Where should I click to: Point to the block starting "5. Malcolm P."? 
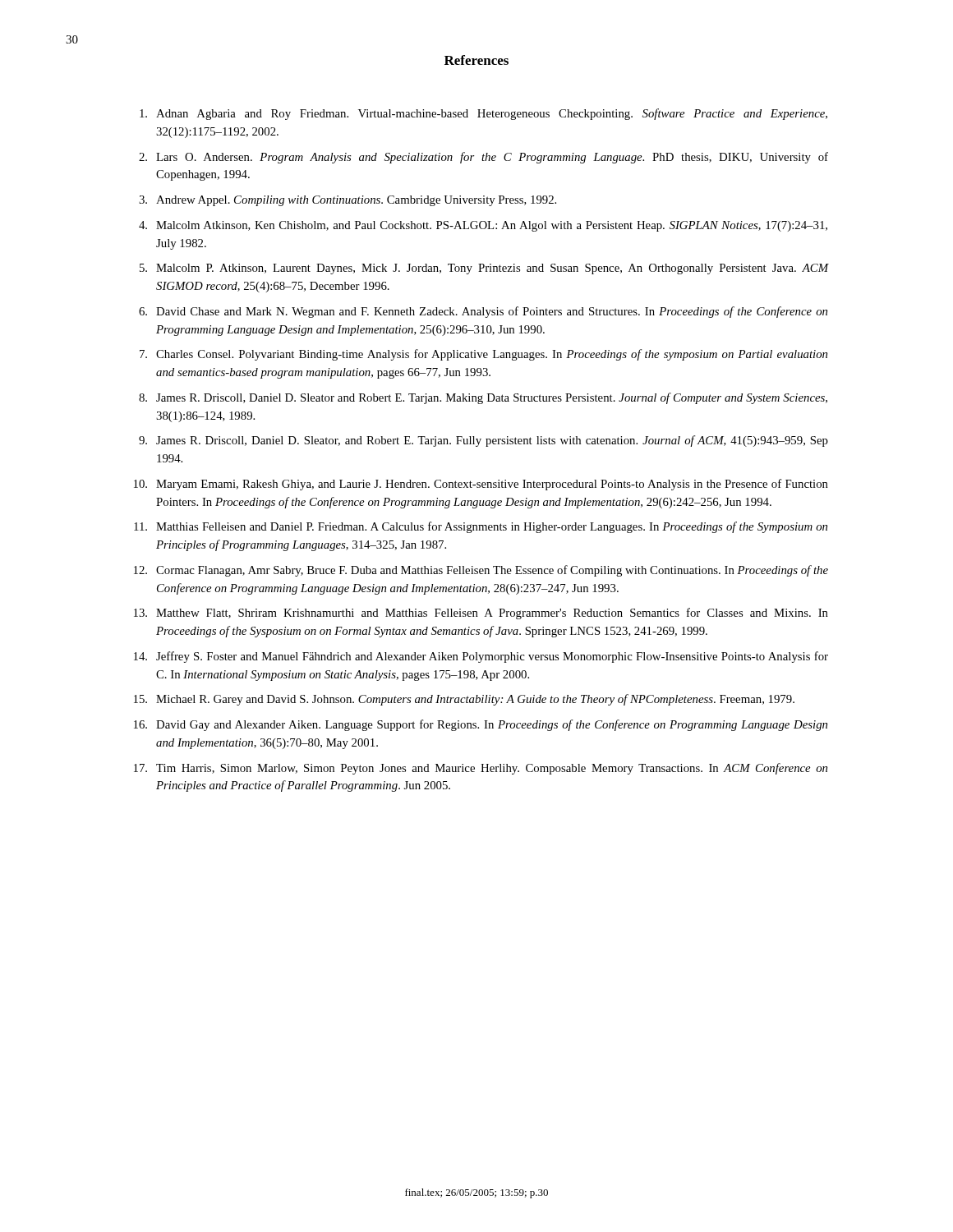pyautogui.click(x=475, y=278)
